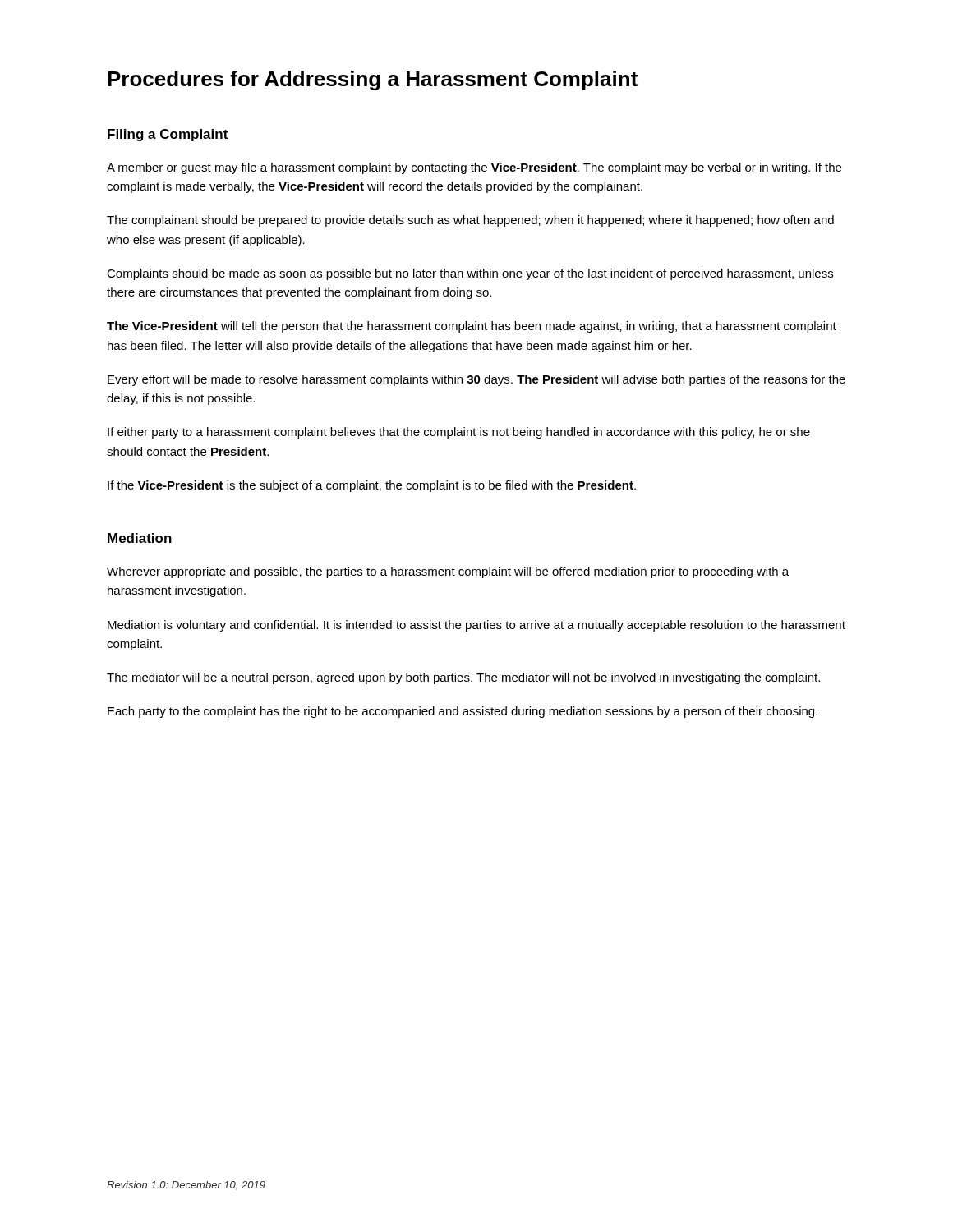Navigate to the text block starting "The Vice-President will tell the person"

pyautogui.click(x=471, y=335)
